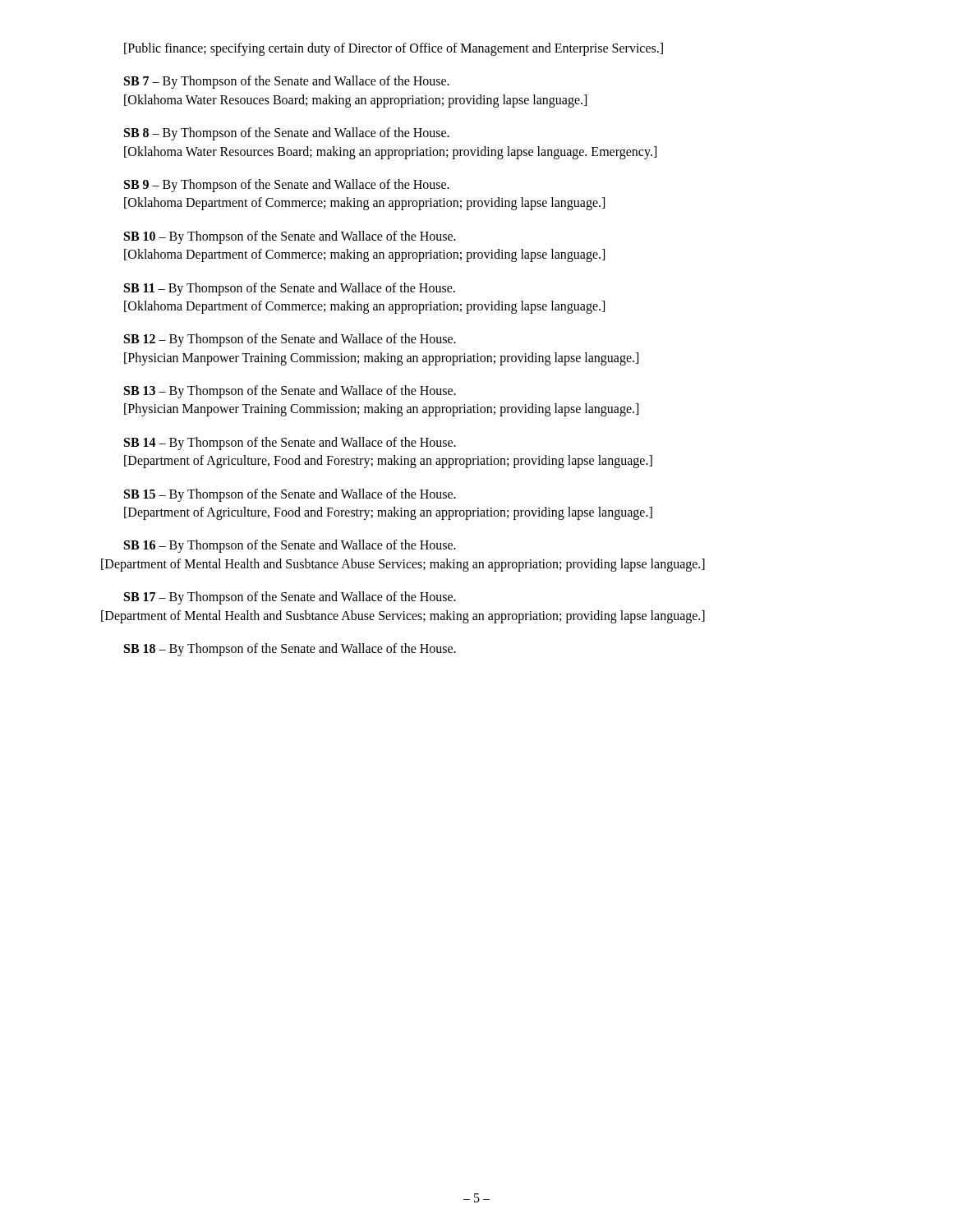Where is the passage that starts "SB 18 – By Thompson of"?

tap(290, 650)
